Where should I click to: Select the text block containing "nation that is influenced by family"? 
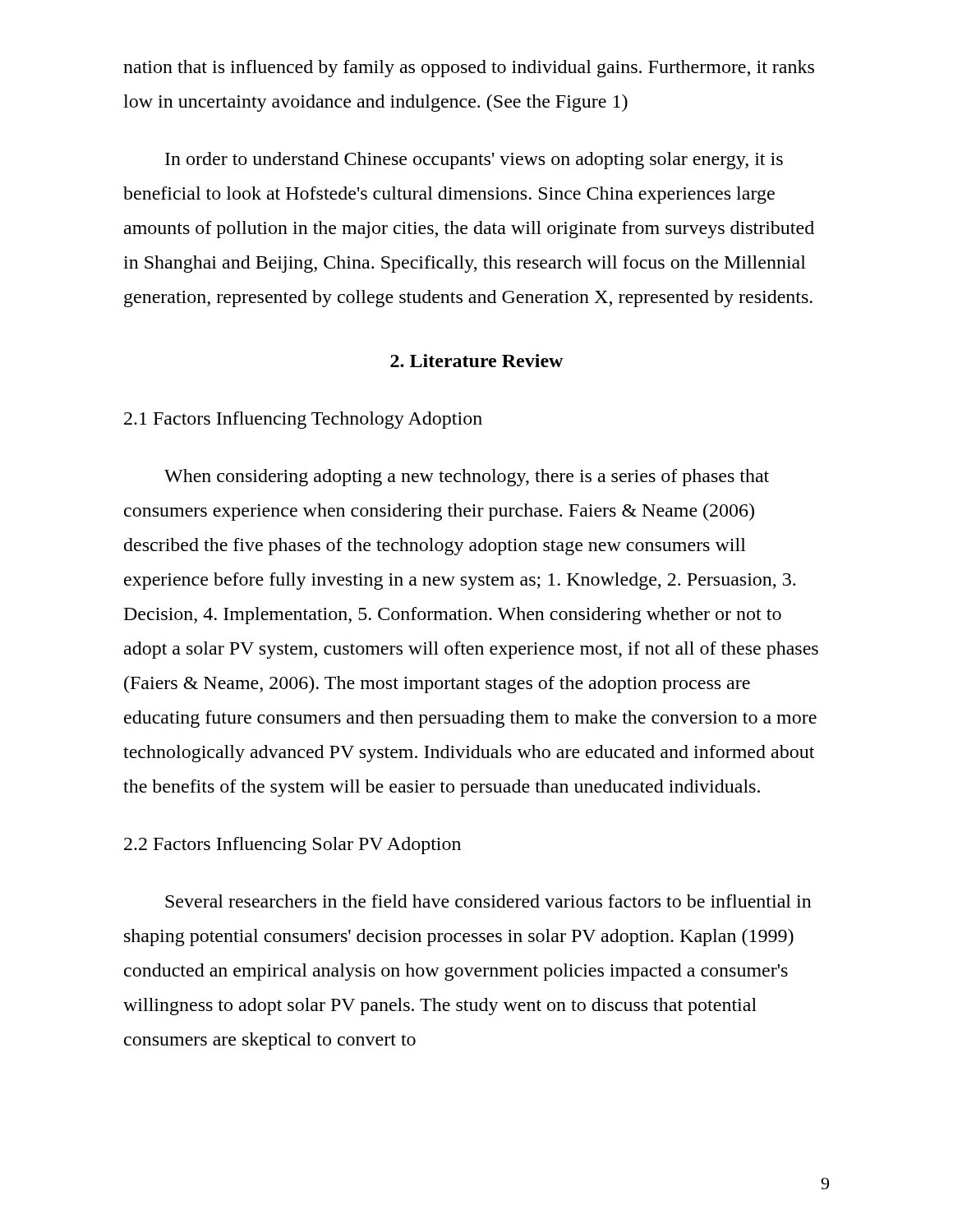[x=476, y=84]
